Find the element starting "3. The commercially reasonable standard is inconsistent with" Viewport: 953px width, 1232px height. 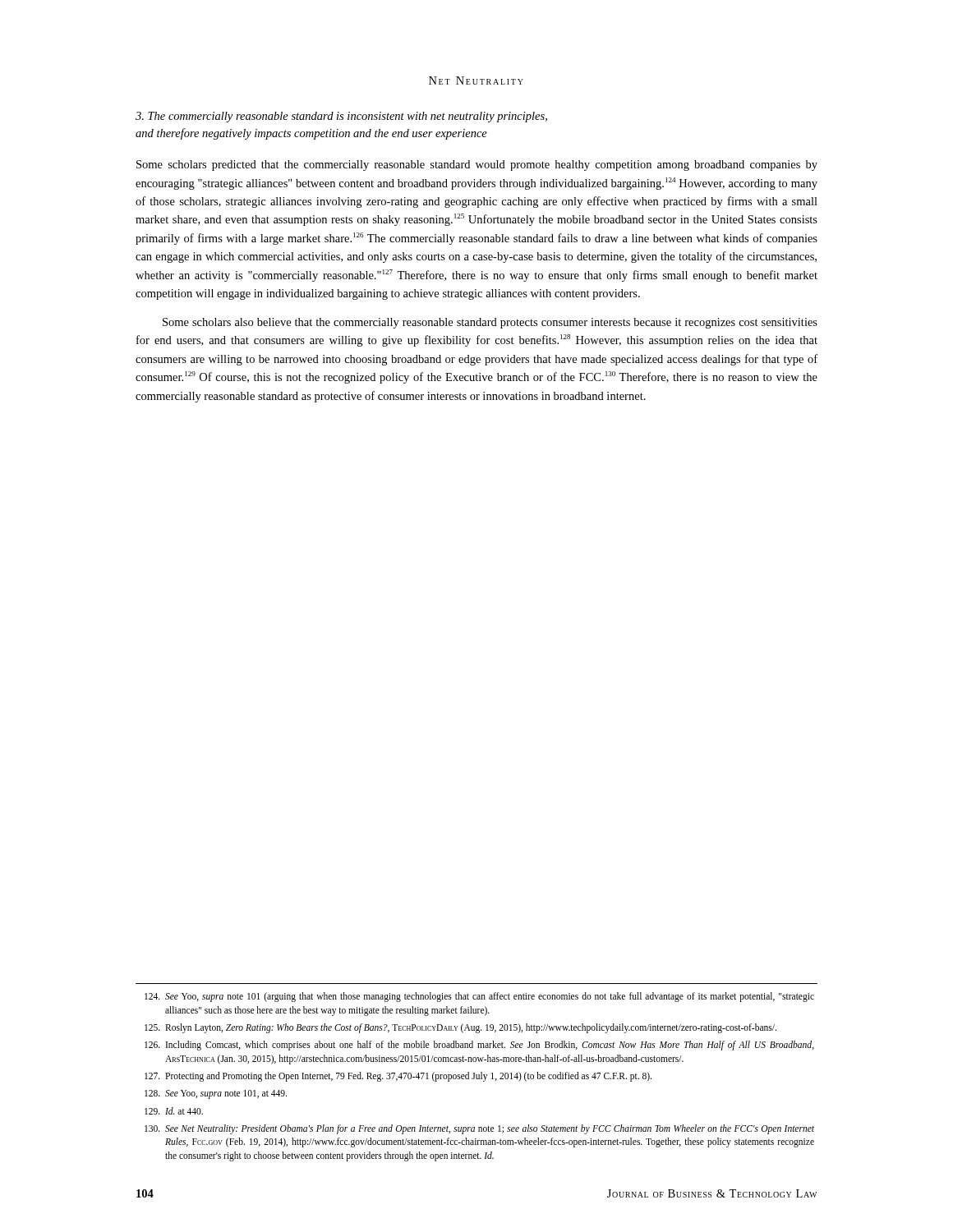(342, 124)
